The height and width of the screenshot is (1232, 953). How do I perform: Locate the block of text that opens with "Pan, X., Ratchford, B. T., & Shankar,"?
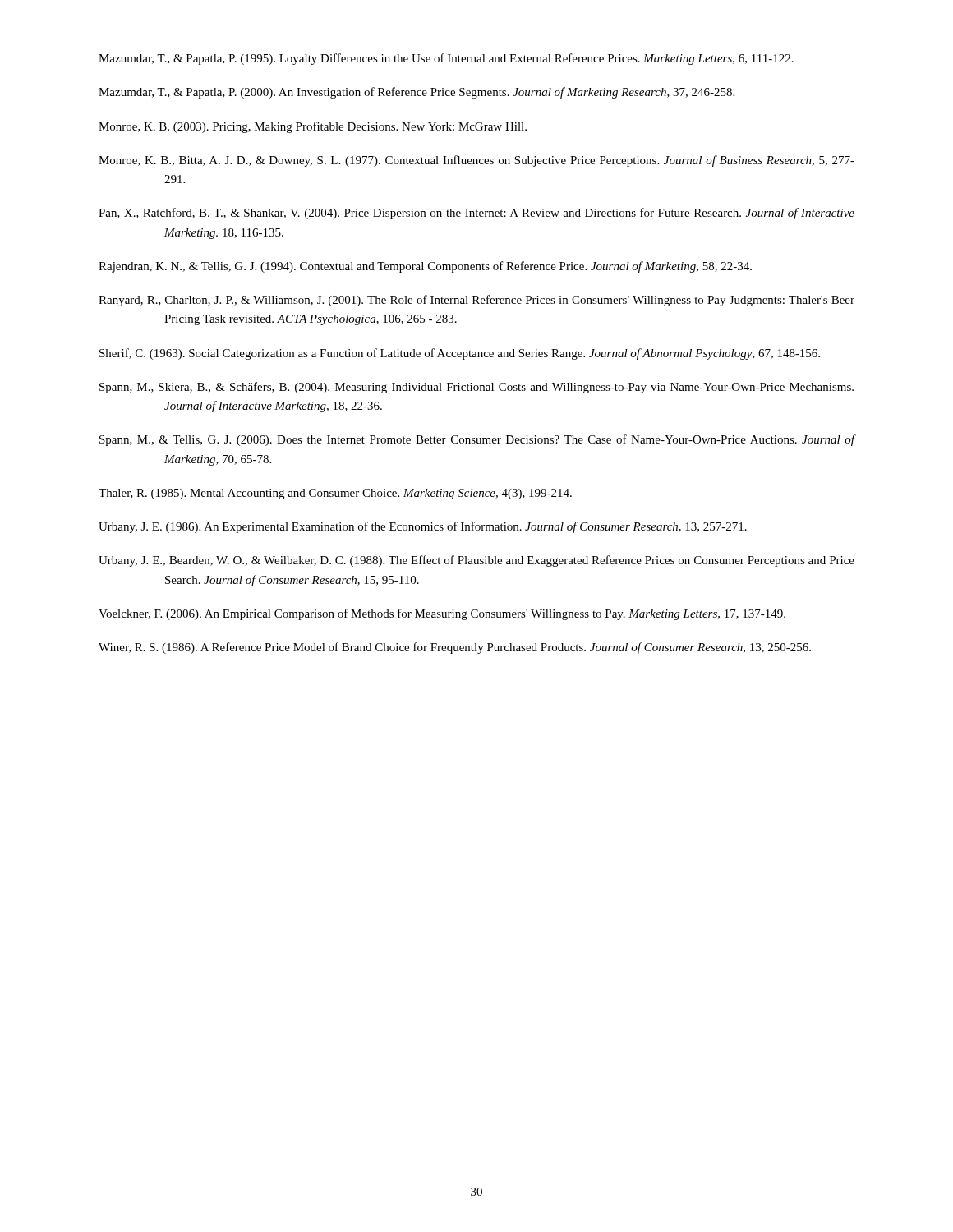476,222
